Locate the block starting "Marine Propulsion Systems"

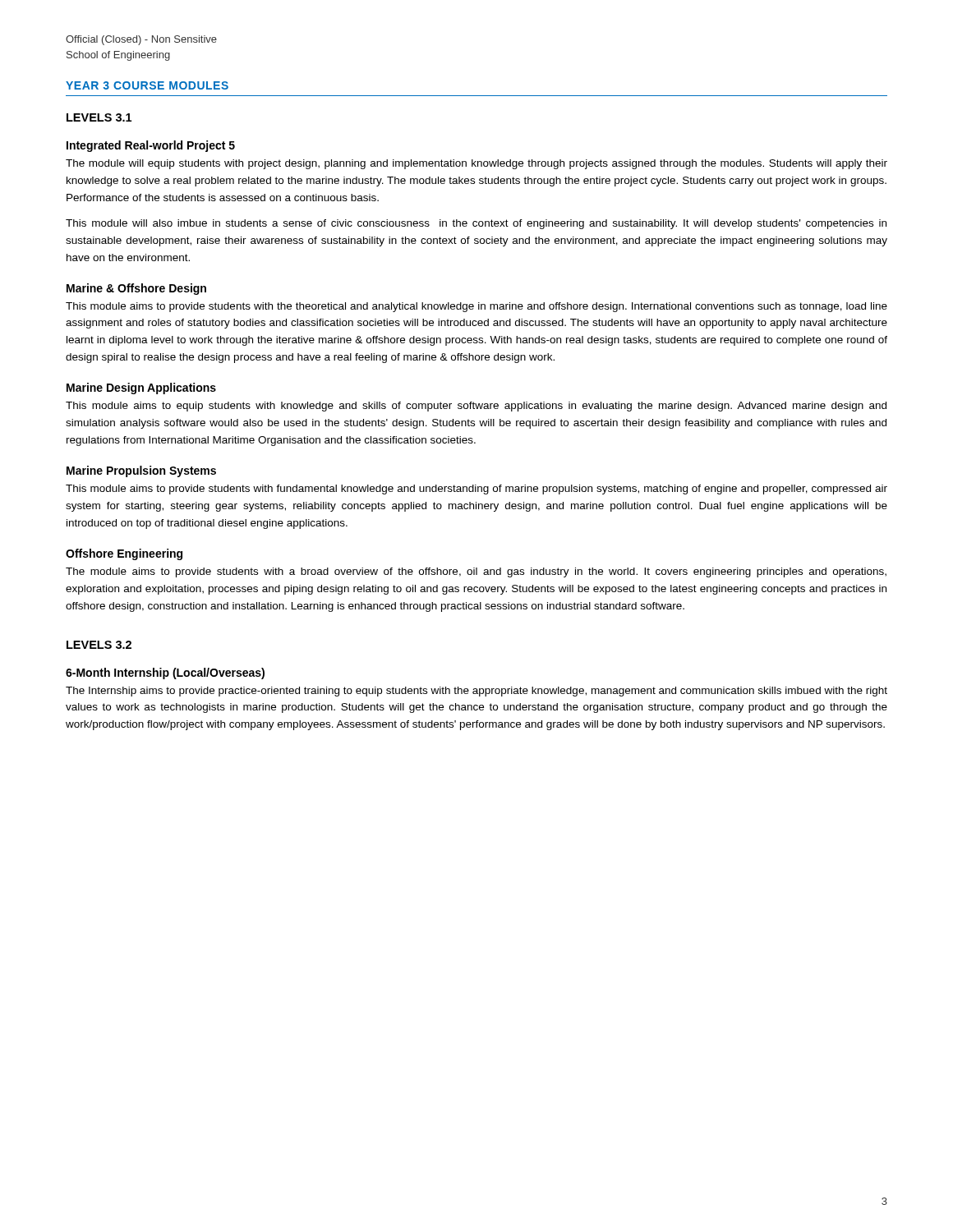tap(141, 471)
